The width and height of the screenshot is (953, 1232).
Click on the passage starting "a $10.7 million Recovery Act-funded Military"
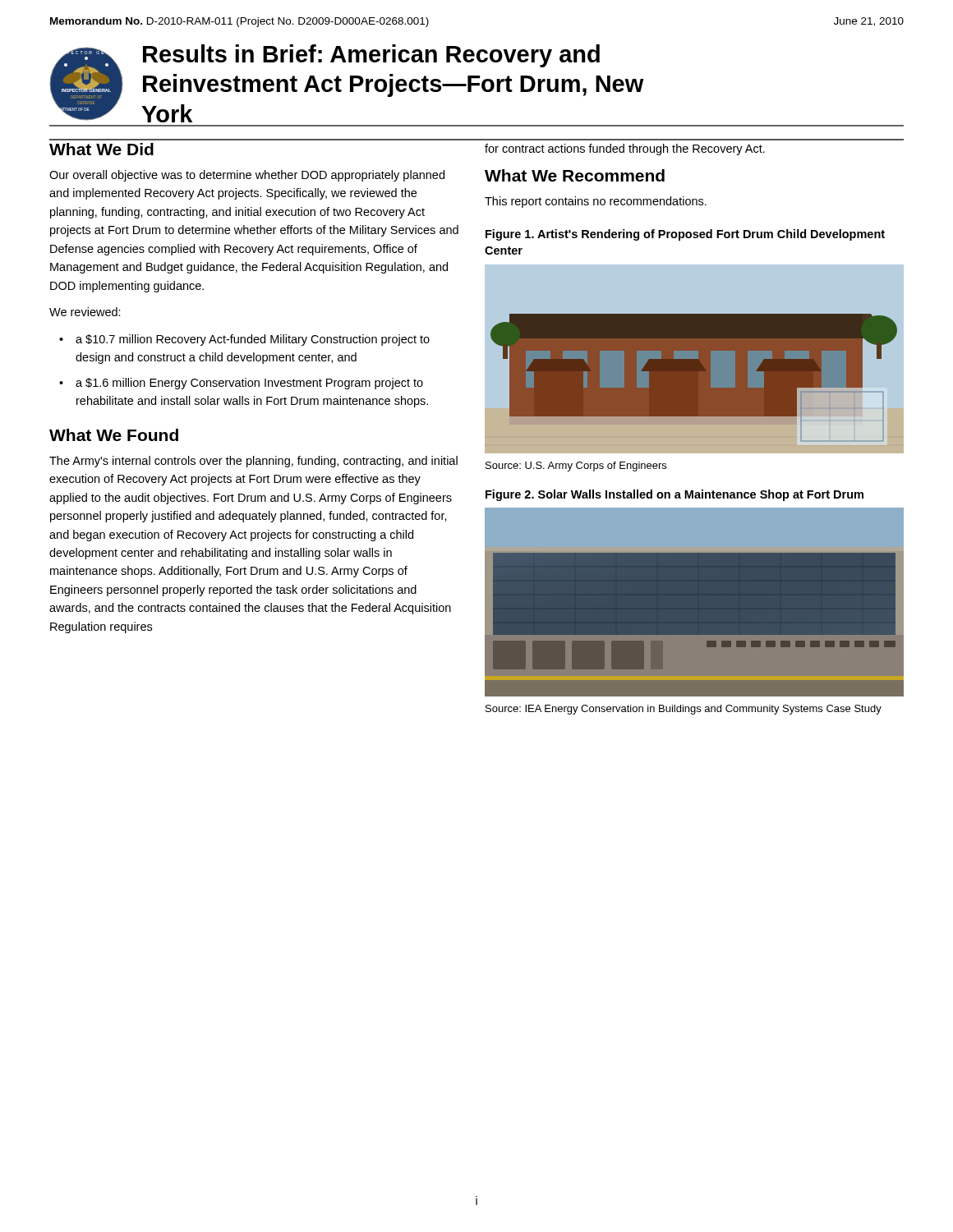253,348
